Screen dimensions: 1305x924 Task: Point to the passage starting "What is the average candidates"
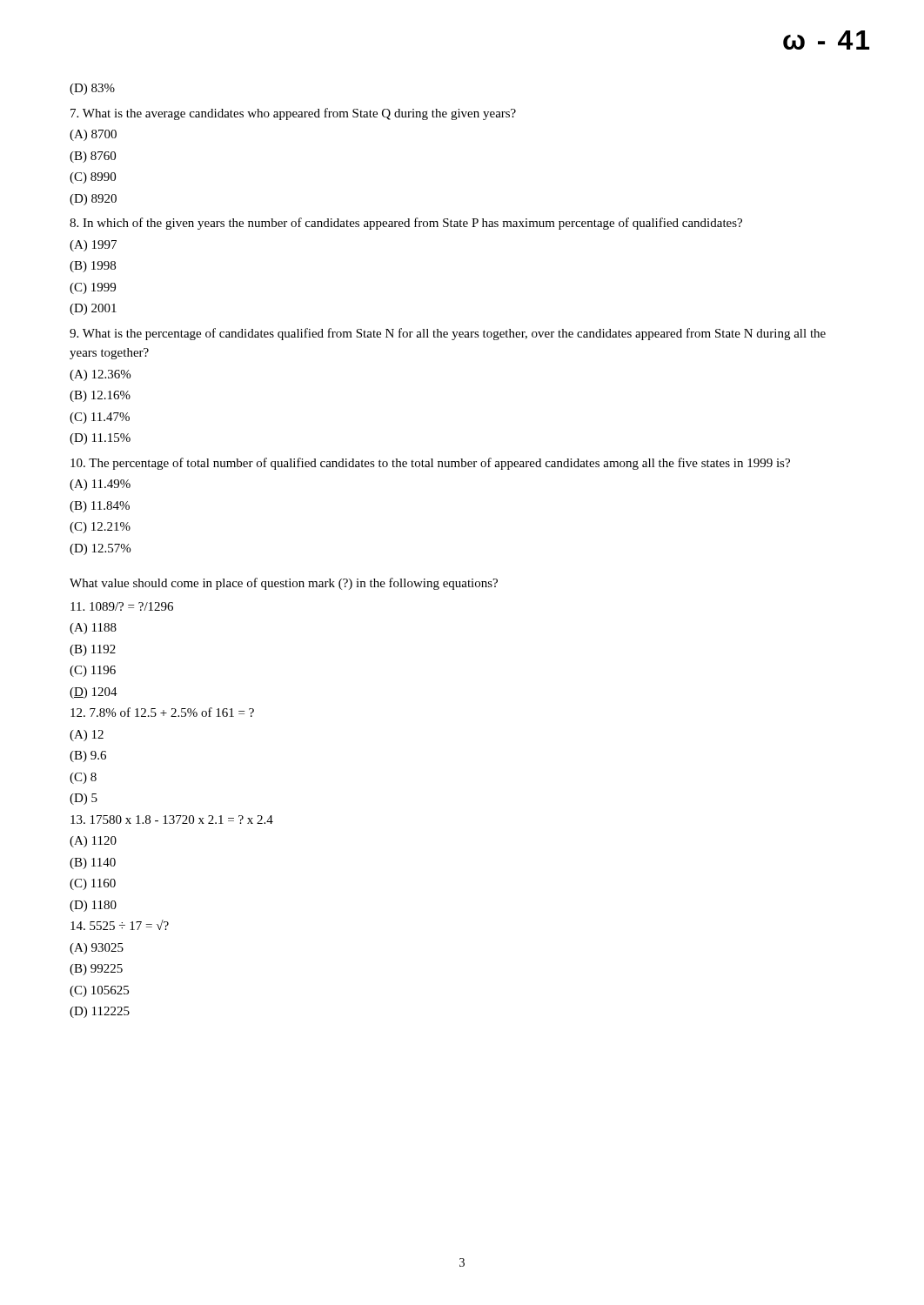tap(293, 113)
